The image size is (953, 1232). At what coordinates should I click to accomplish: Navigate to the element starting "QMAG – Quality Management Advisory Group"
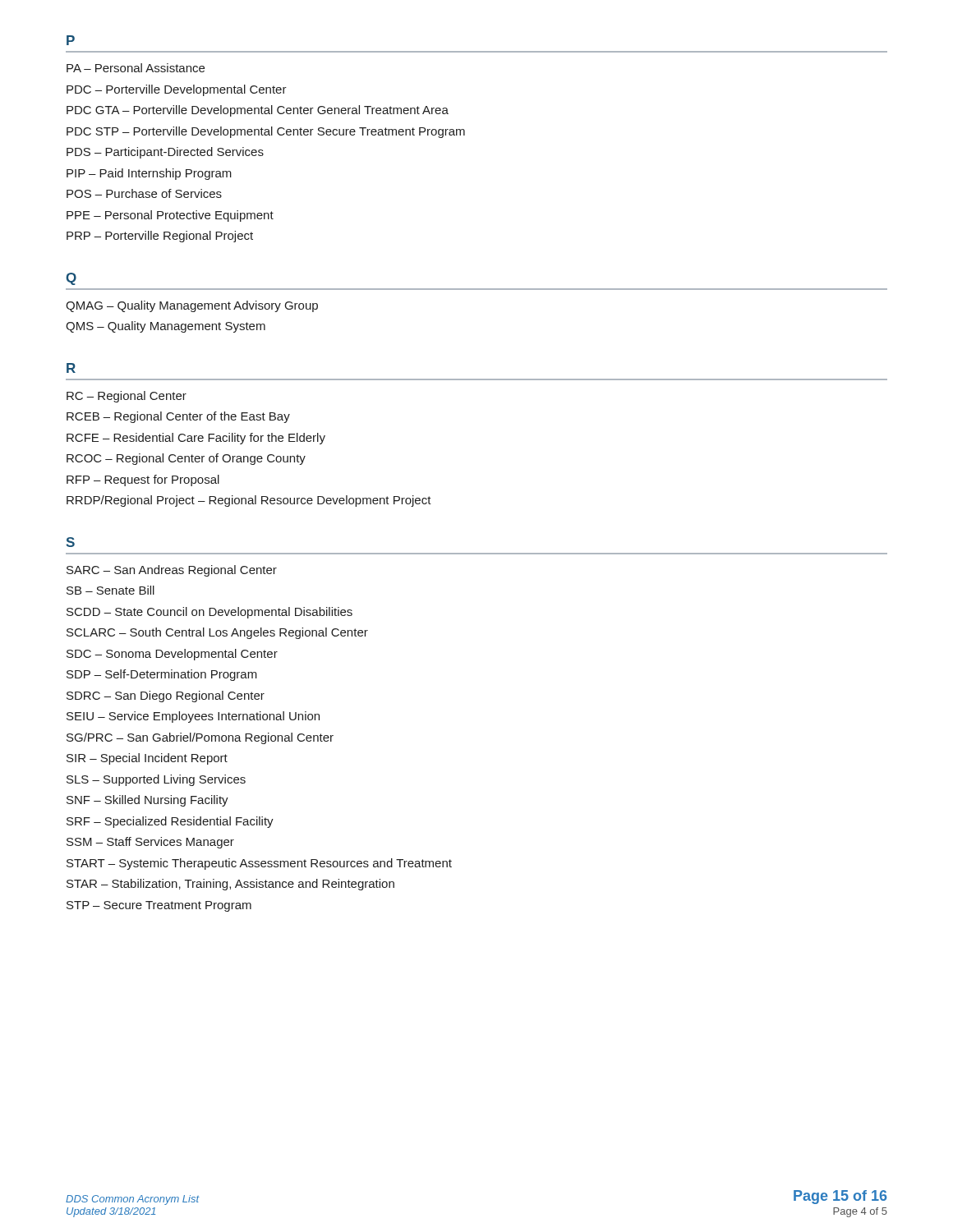coord(192,305)
